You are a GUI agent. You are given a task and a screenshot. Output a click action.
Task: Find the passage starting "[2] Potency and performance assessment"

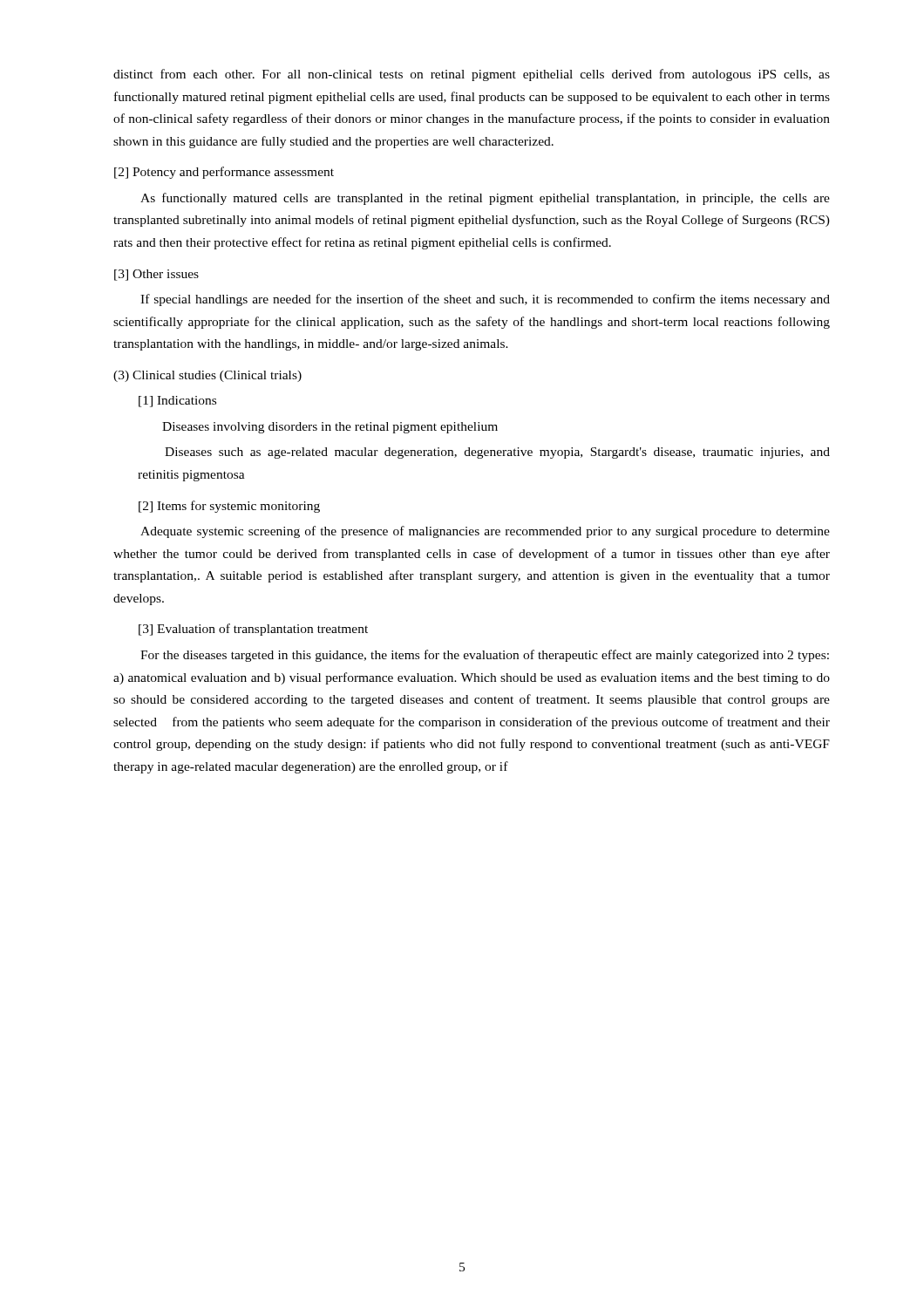(224, 172)
